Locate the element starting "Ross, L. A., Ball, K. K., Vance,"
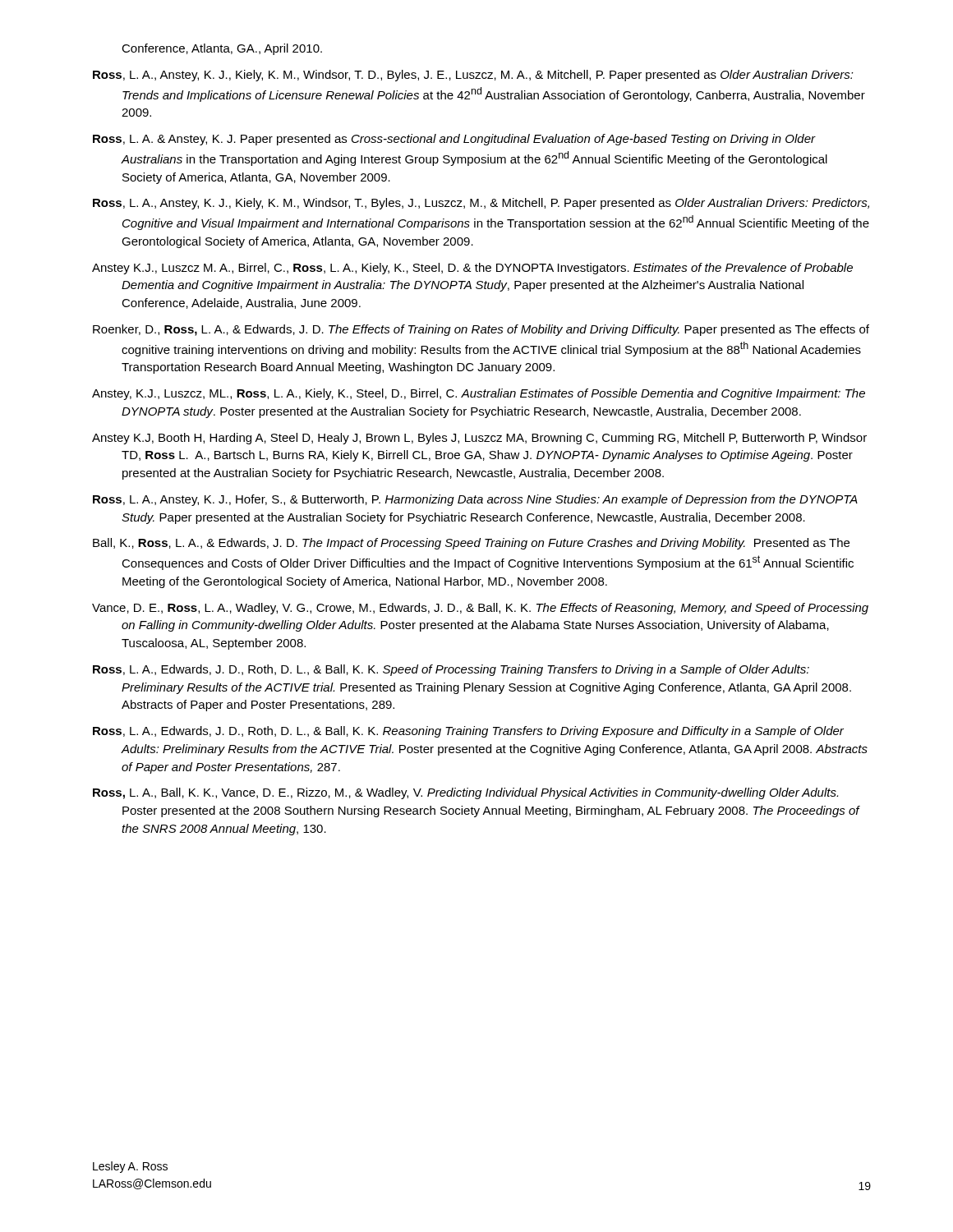953x1232 pixels. [475, 810]
